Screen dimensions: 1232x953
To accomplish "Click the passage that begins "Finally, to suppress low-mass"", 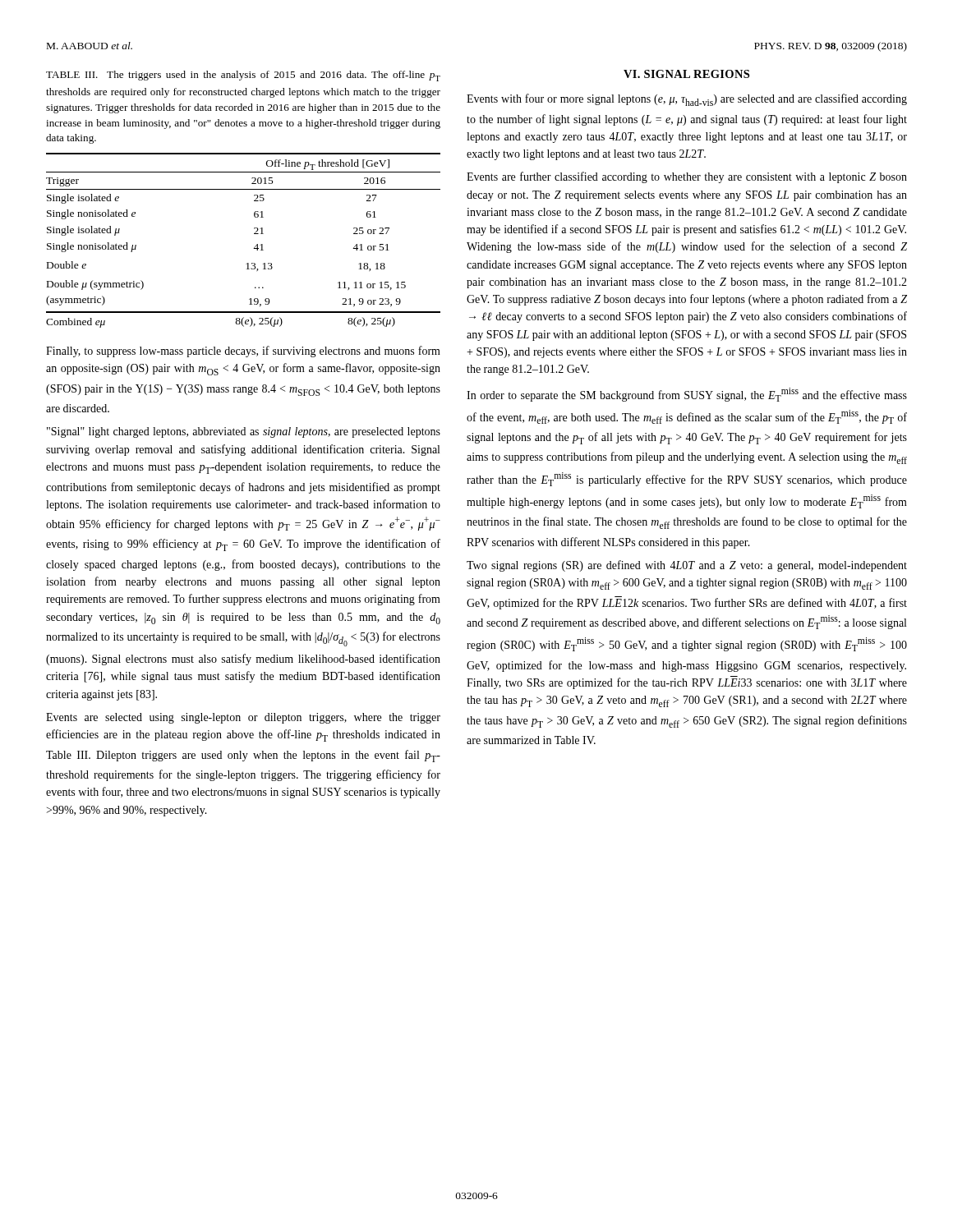I will point(243,380).
